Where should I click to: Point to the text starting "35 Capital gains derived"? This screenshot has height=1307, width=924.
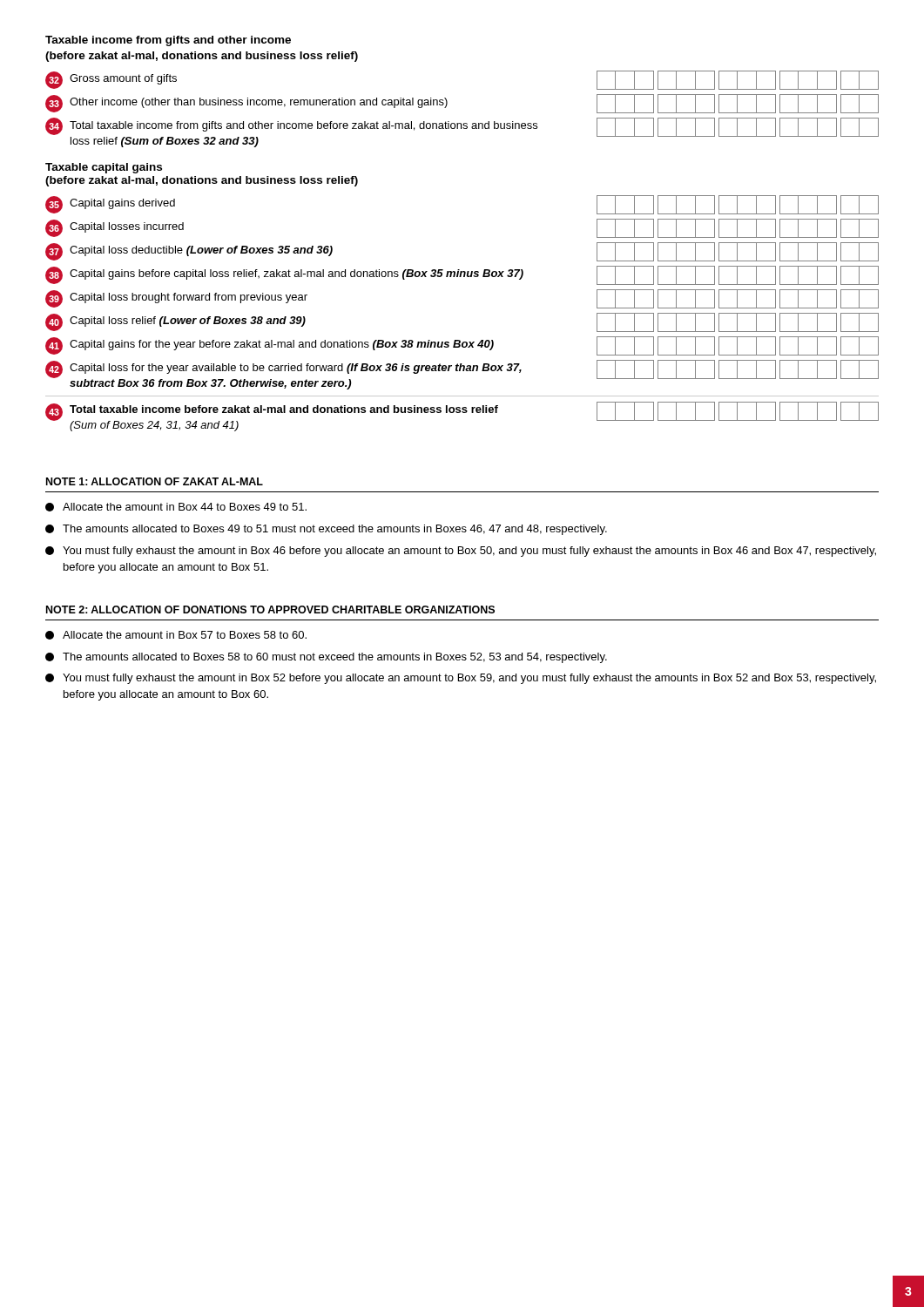point(112,205)
